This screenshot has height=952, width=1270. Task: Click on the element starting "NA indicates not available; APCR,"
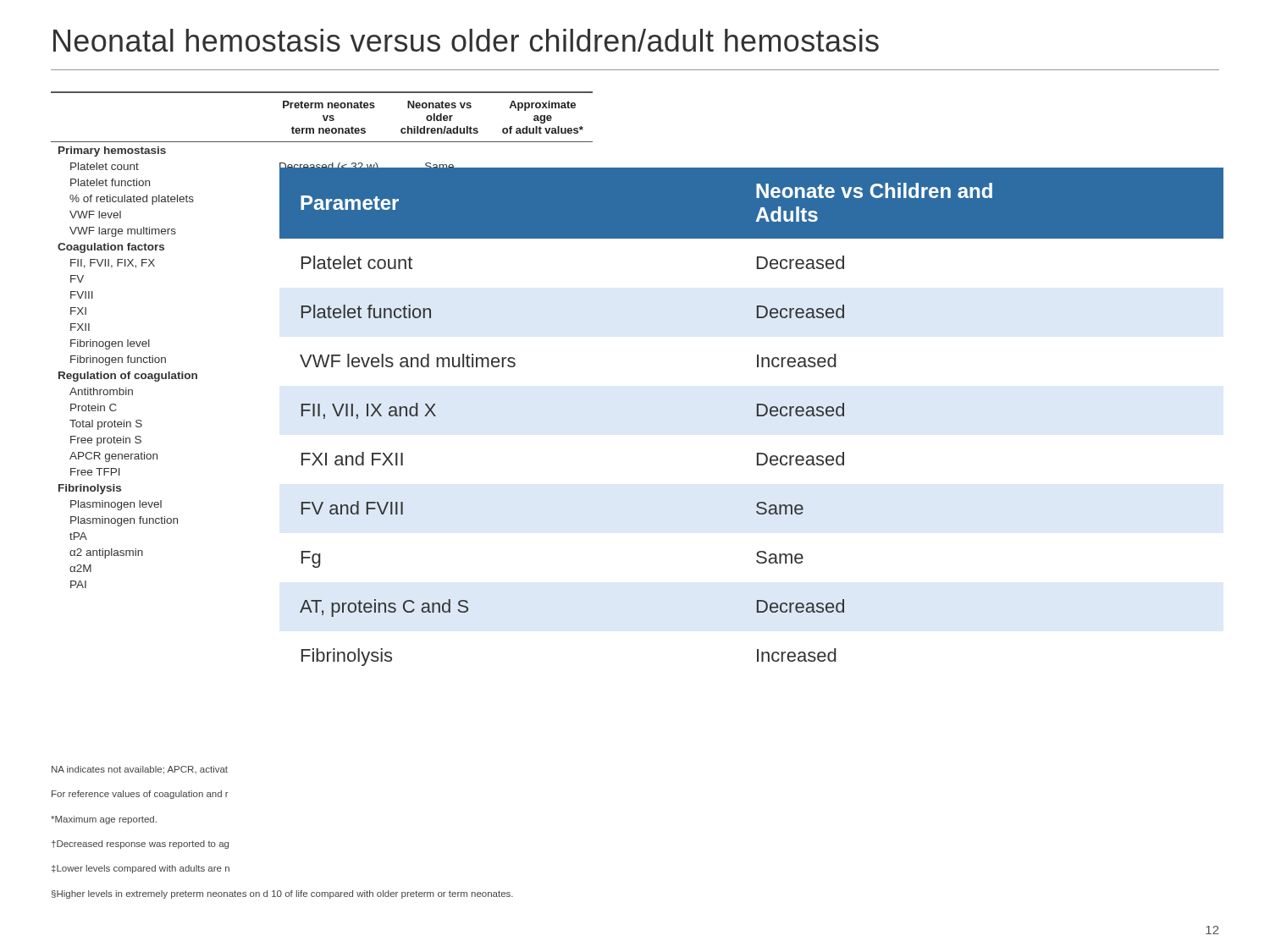[140, 770]
